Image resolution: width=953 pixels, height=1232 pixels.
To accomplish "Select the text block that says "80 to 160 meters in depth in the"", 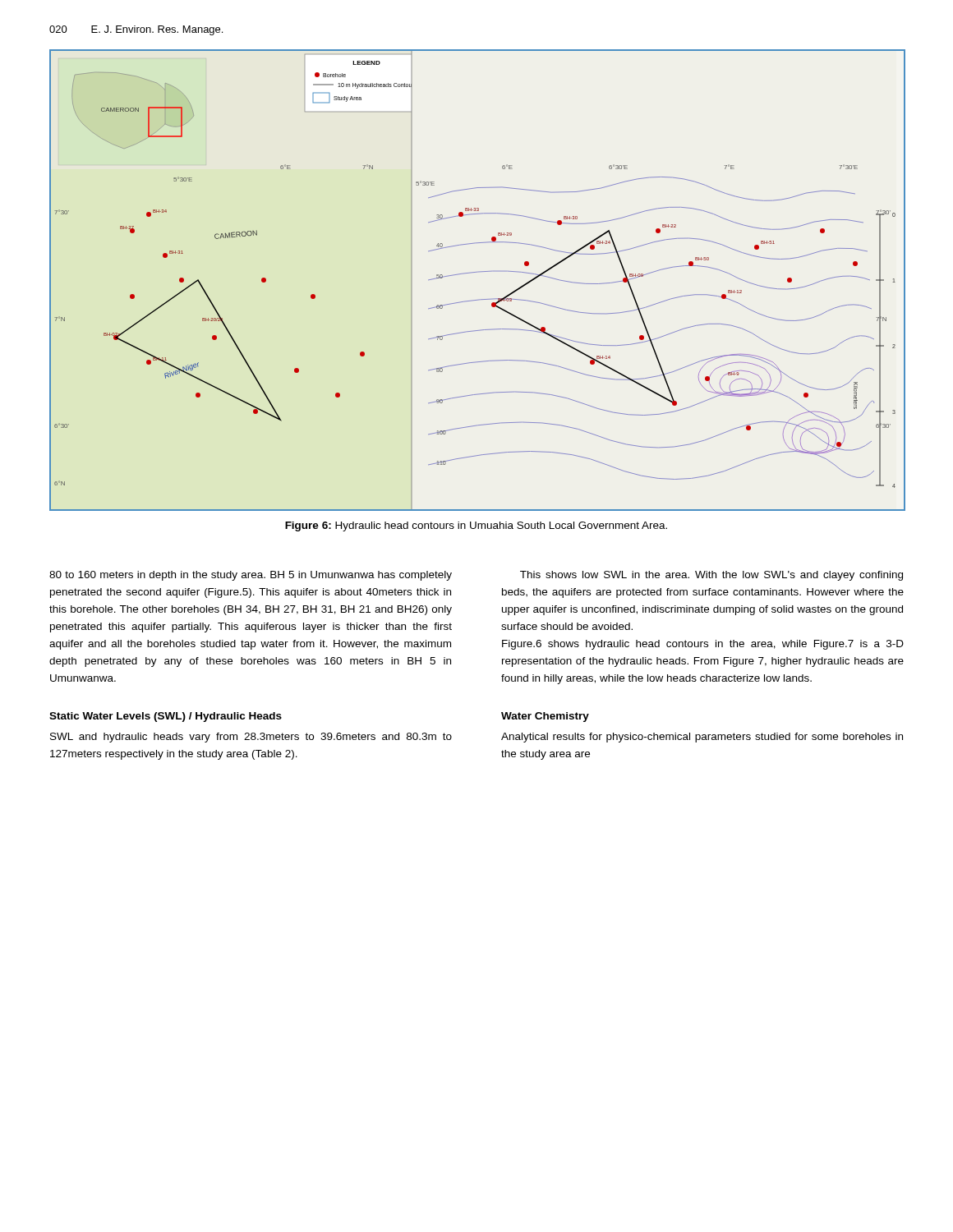I will coord(251,626).
